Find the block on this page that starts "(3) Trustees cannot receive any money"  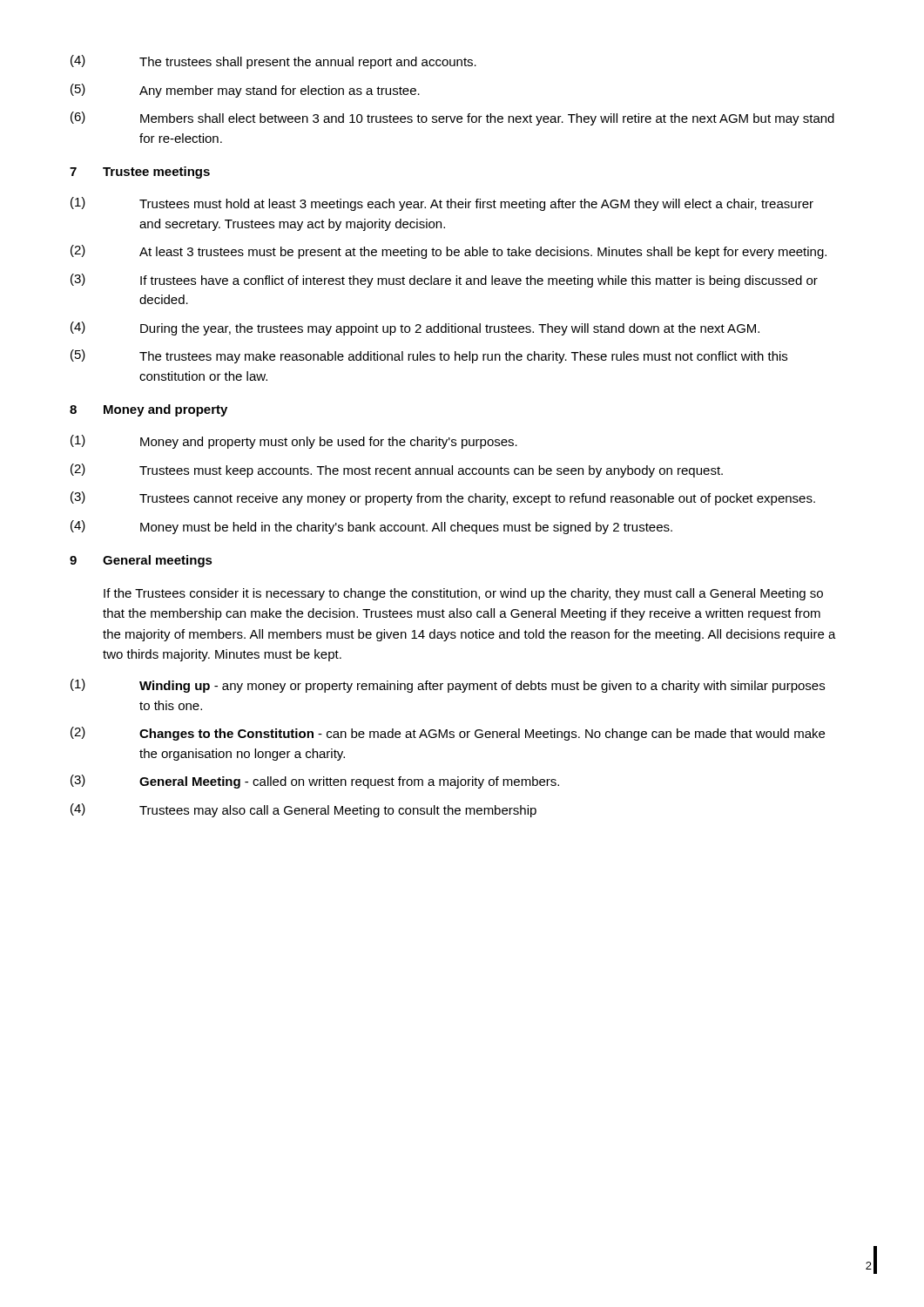453,499
